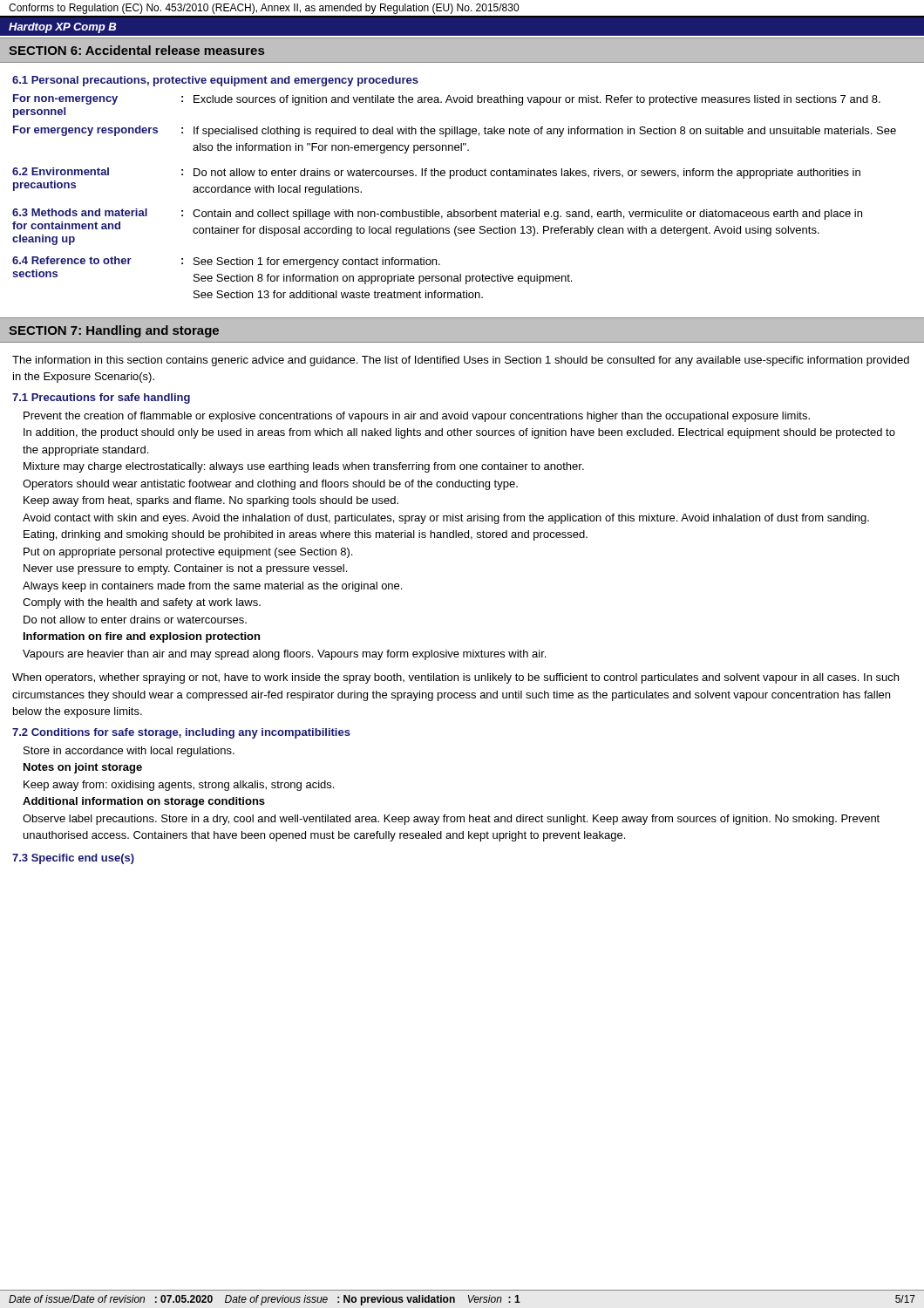Locate the text block with the text "When operators, whether spraying or not,"
Screen dimensions: 1308x924
click(456, 694)
